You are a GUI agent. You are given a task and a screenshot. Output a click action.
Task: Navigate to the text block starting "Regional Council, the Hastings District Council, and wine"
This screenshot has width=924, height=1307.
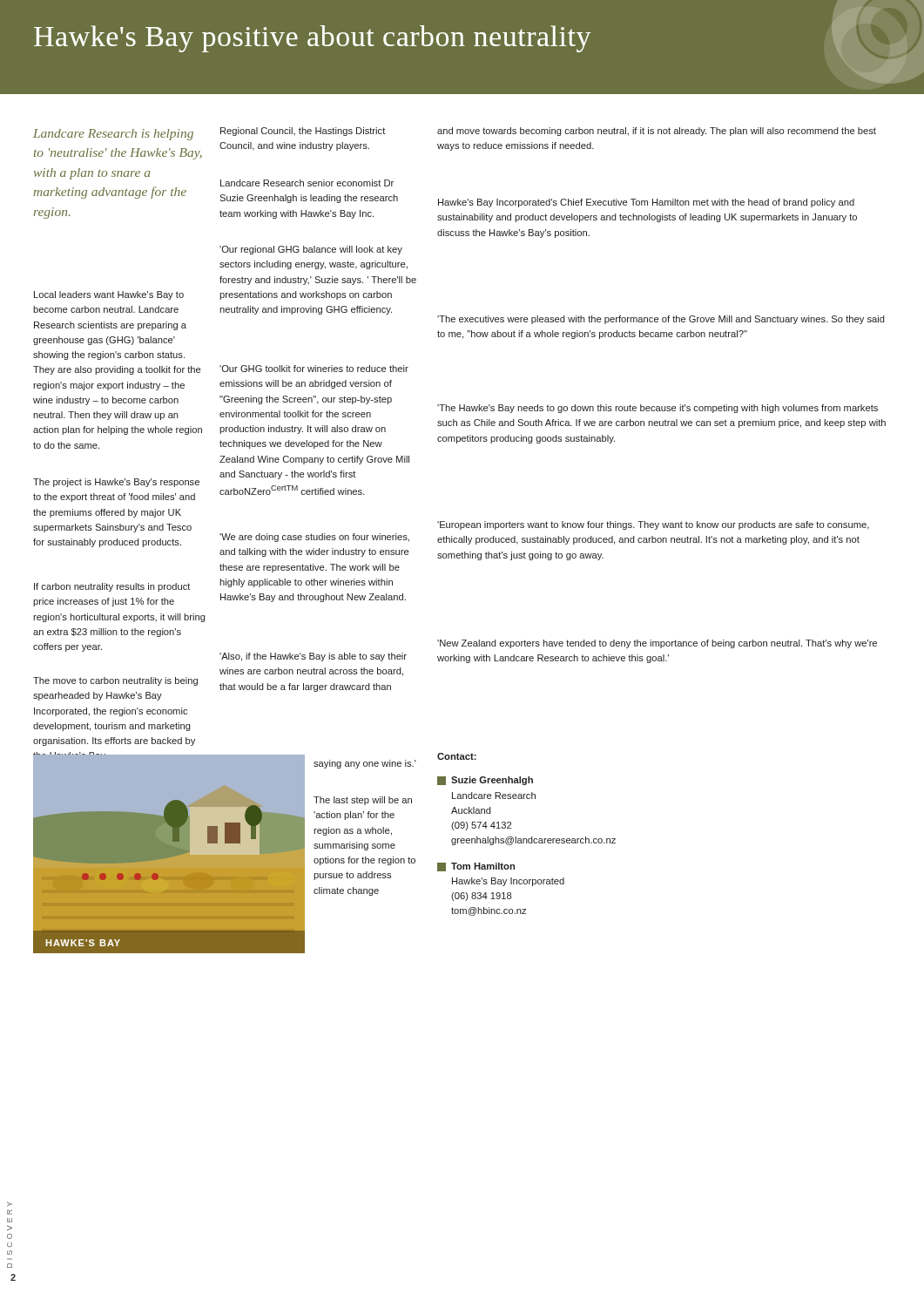coord(302,138)
